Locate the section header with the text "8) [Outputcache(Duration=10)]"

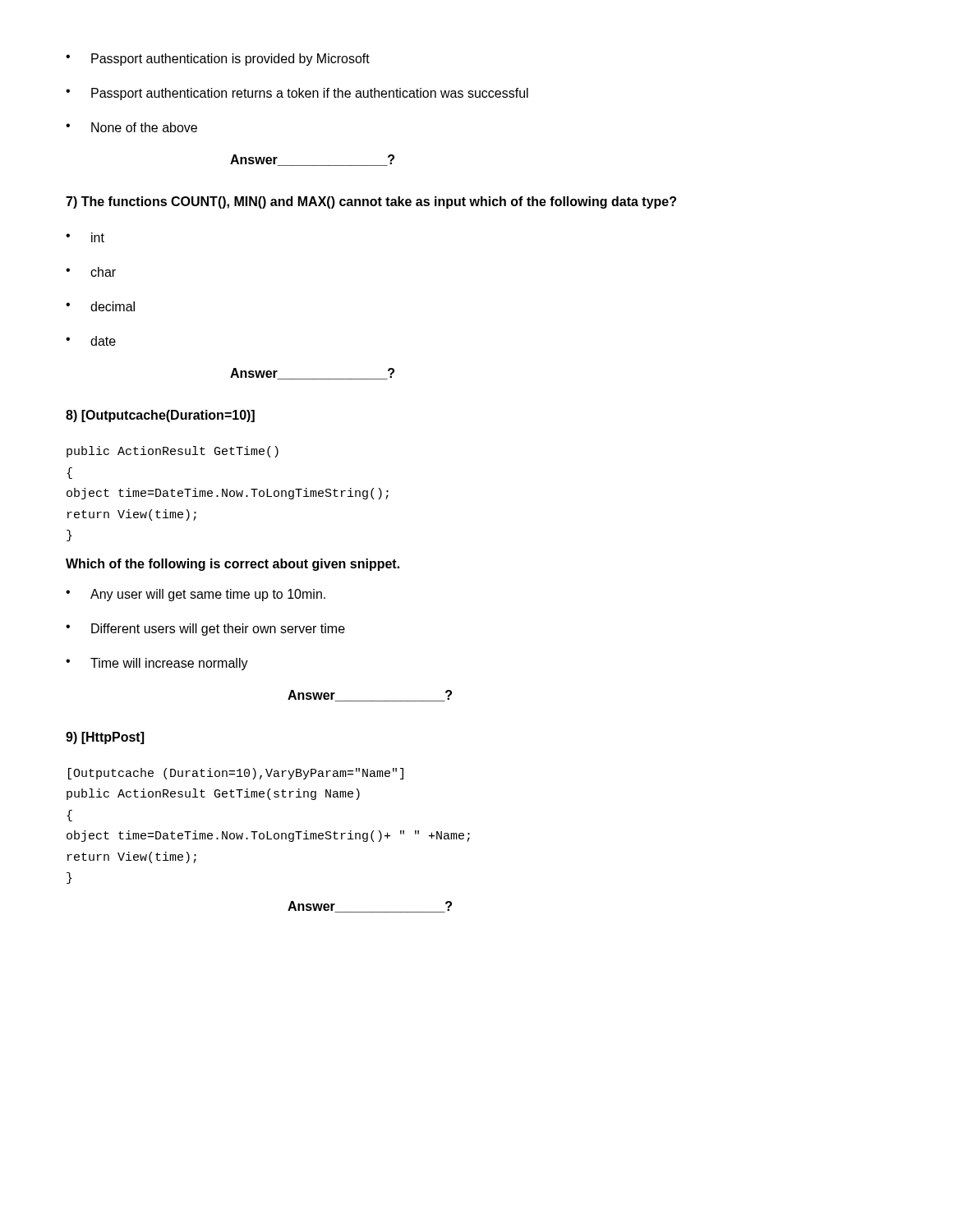coord(160,415)
